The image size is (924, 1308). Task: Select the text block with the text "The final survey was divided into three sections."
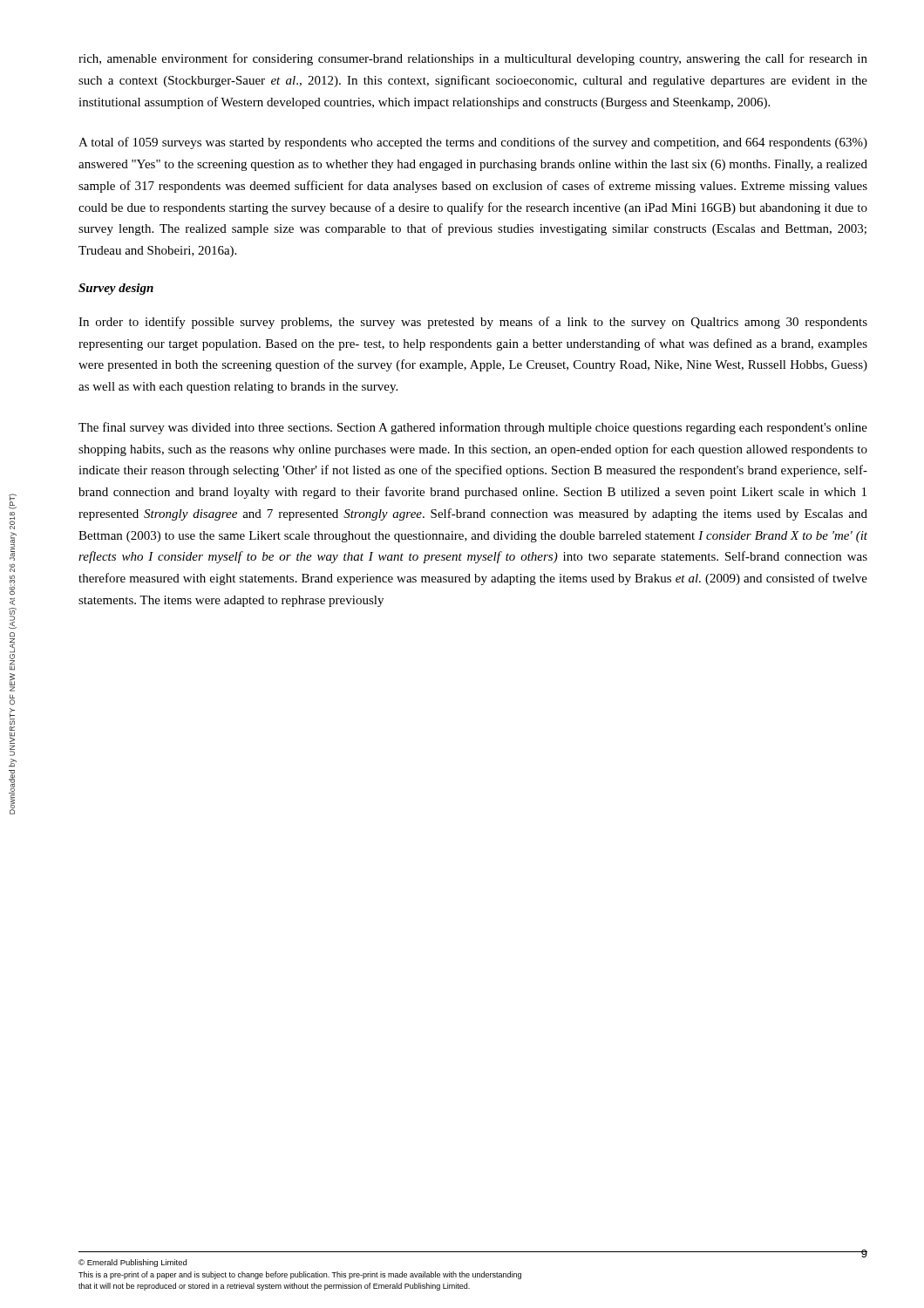click(473, 513)
